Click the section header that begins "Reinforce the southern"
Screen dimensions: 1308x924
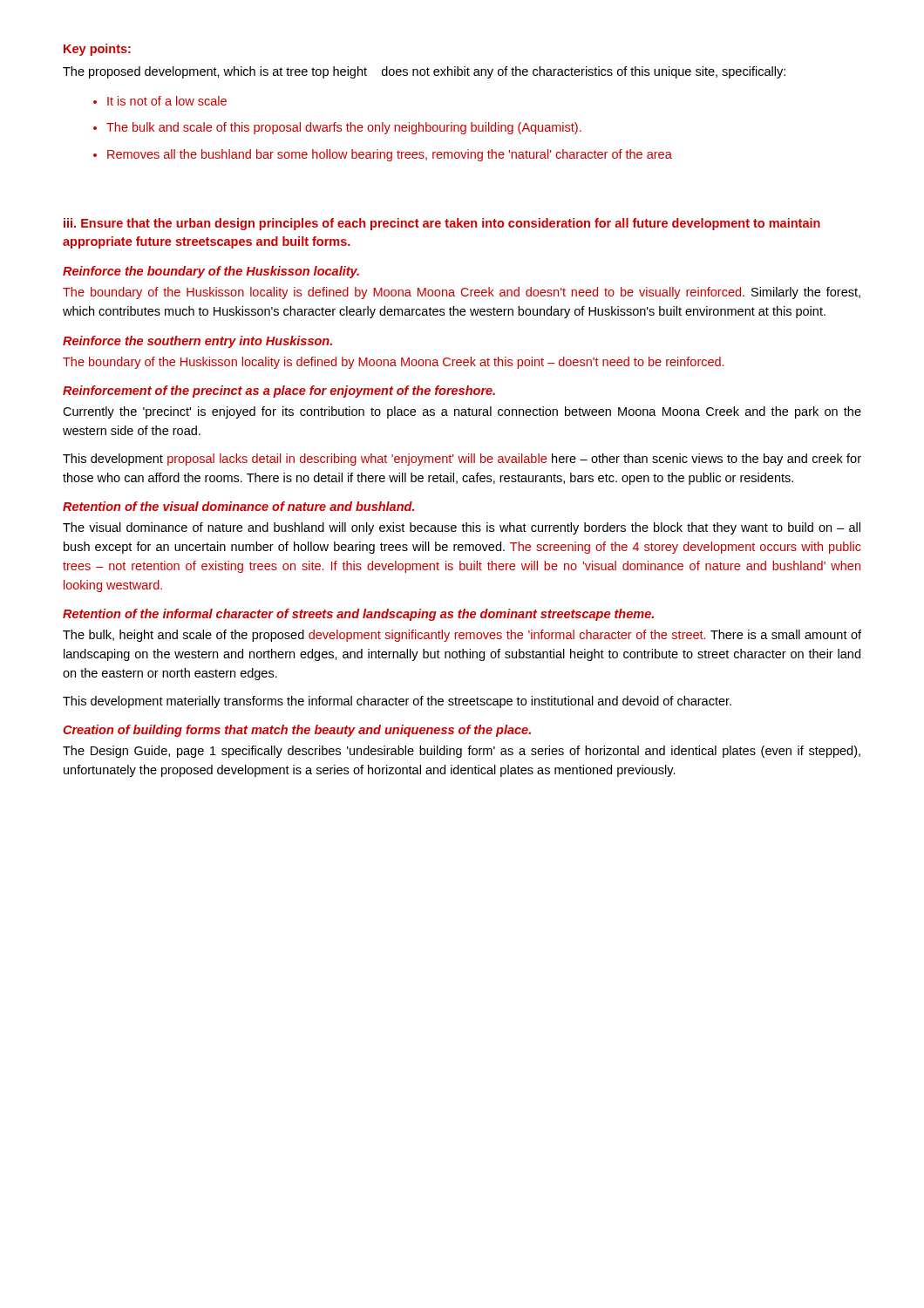click(x=198, y=341)
